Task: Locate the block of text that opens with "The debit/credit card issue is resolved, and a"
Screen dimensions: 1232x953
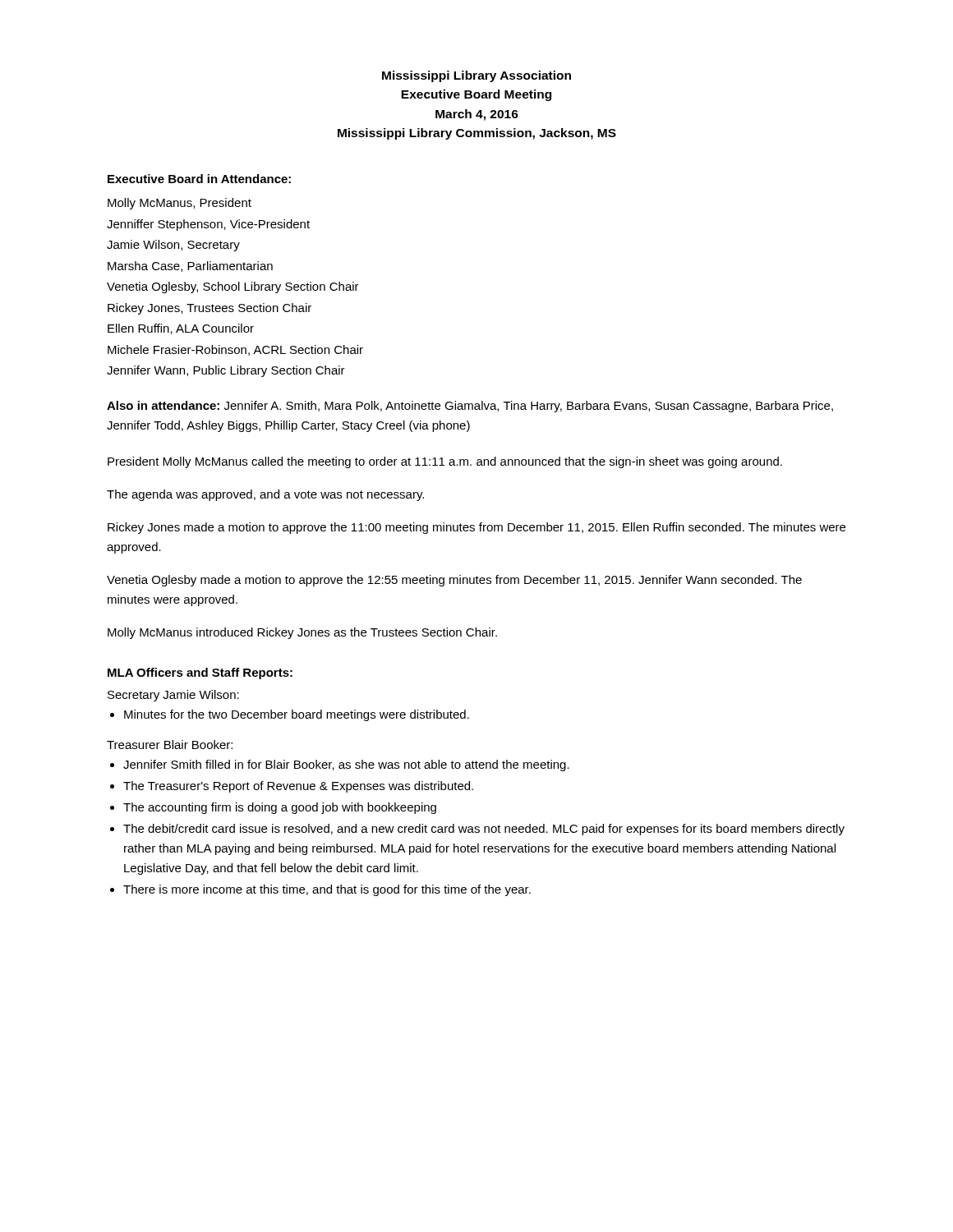Action: [x=484, y=848]
